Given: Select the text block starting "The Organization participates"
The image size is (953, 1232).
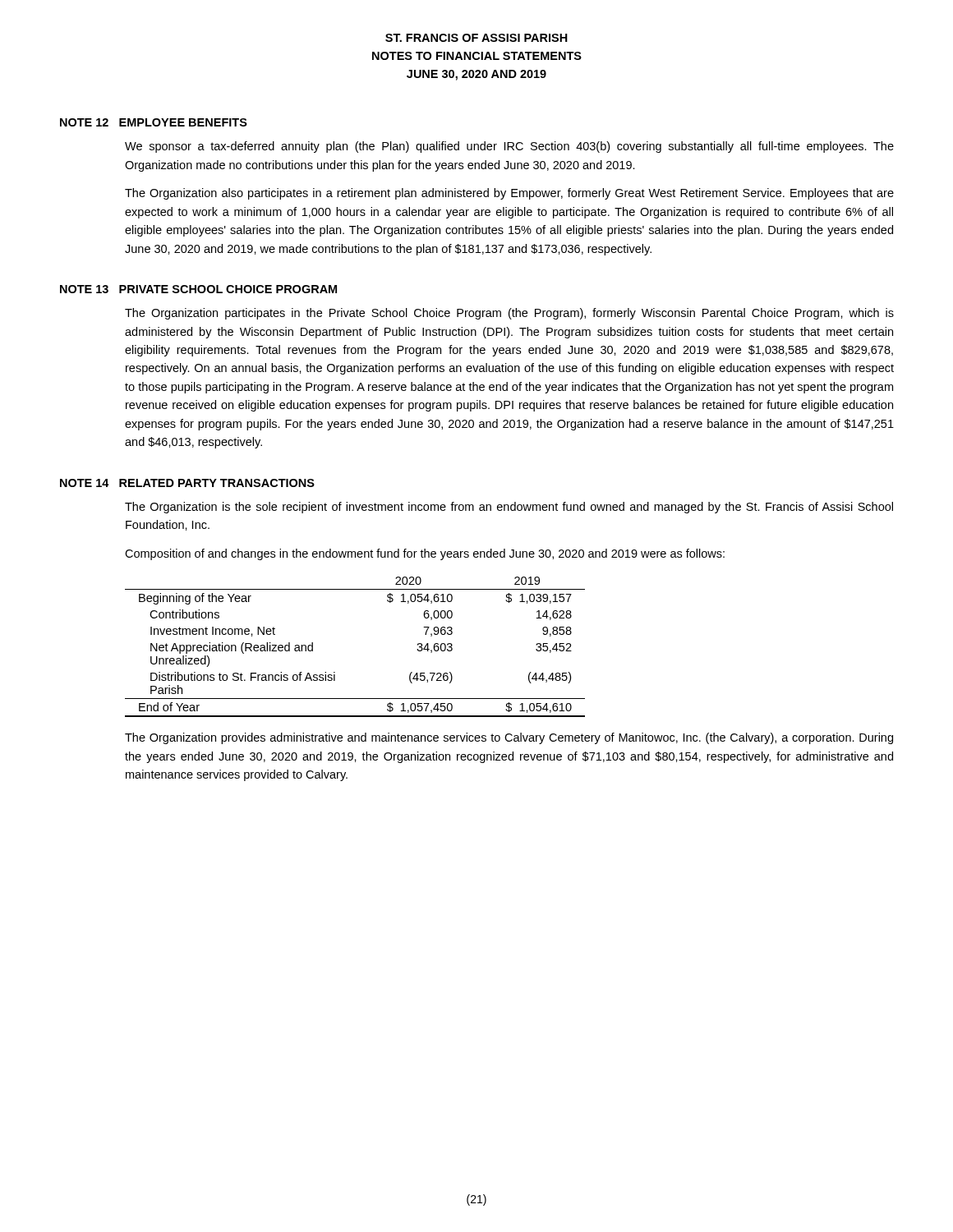Looking at the screenshot, I should (x=509, y=378).
